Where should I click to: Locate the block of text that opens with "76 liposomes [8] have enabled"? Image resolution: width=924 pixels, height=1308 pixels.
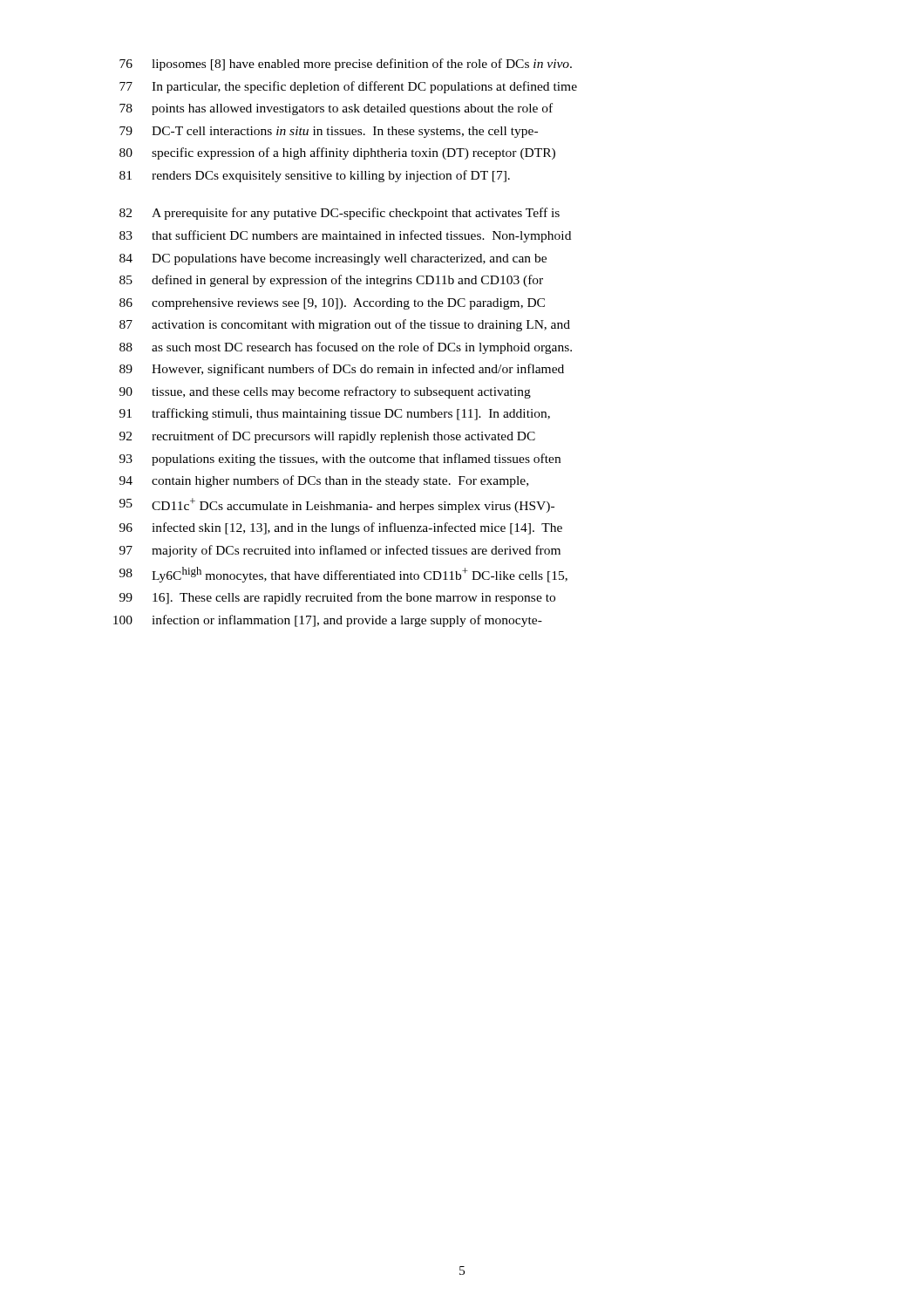462,119
